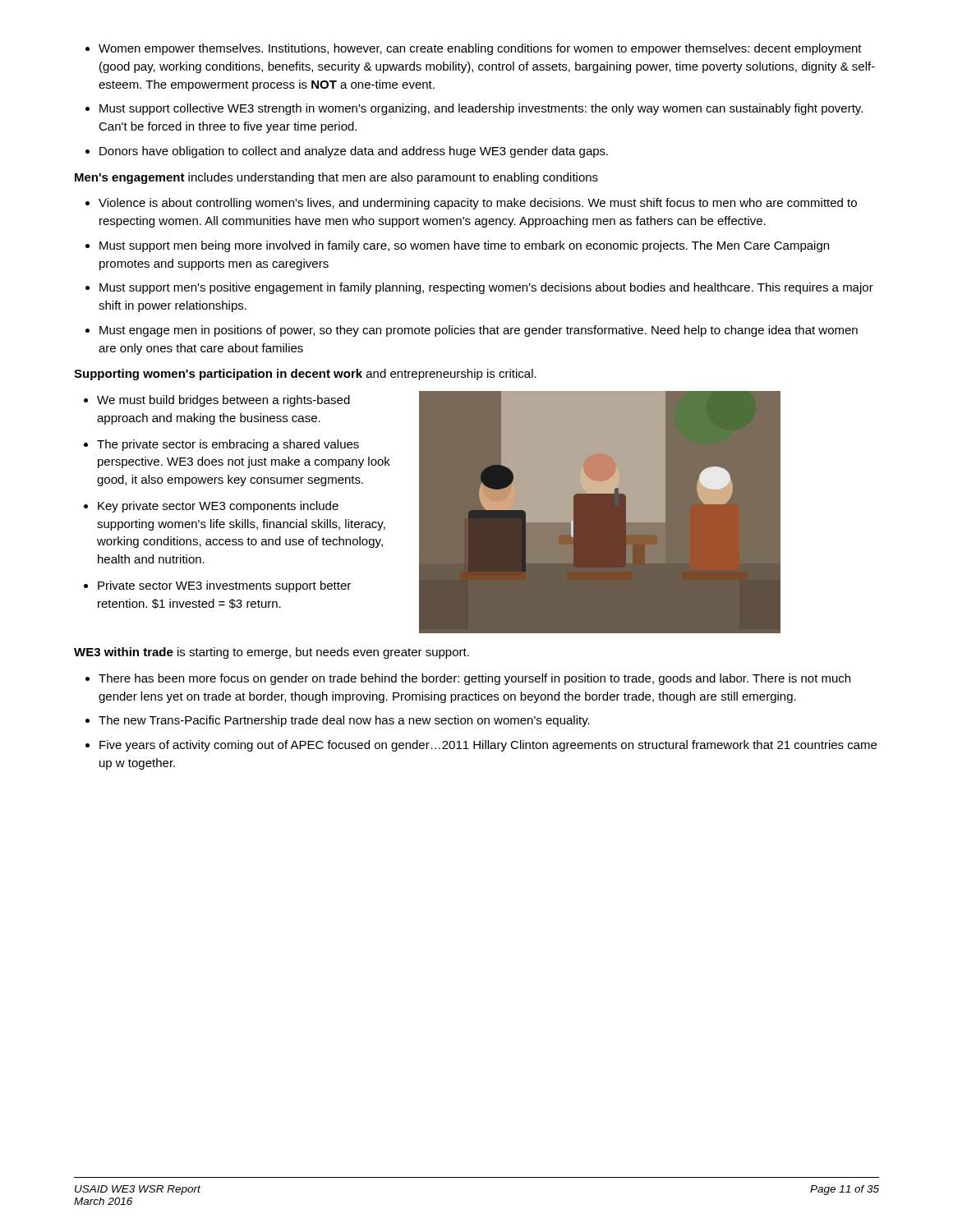Point to the text block starting "Violence is about controlling"

pos(478,212)
